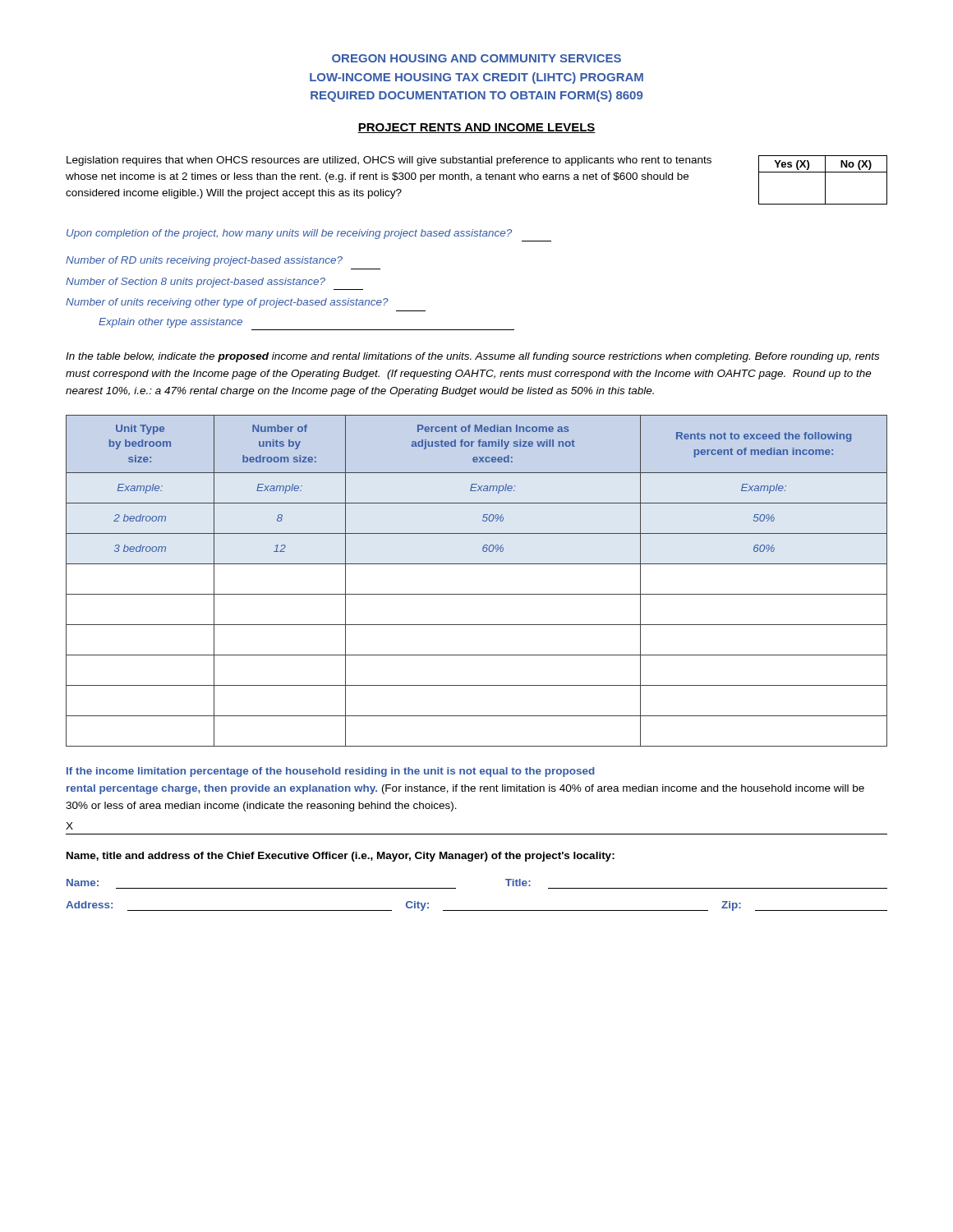Click the passage that begins "If the income limitation percentage"

465,788
